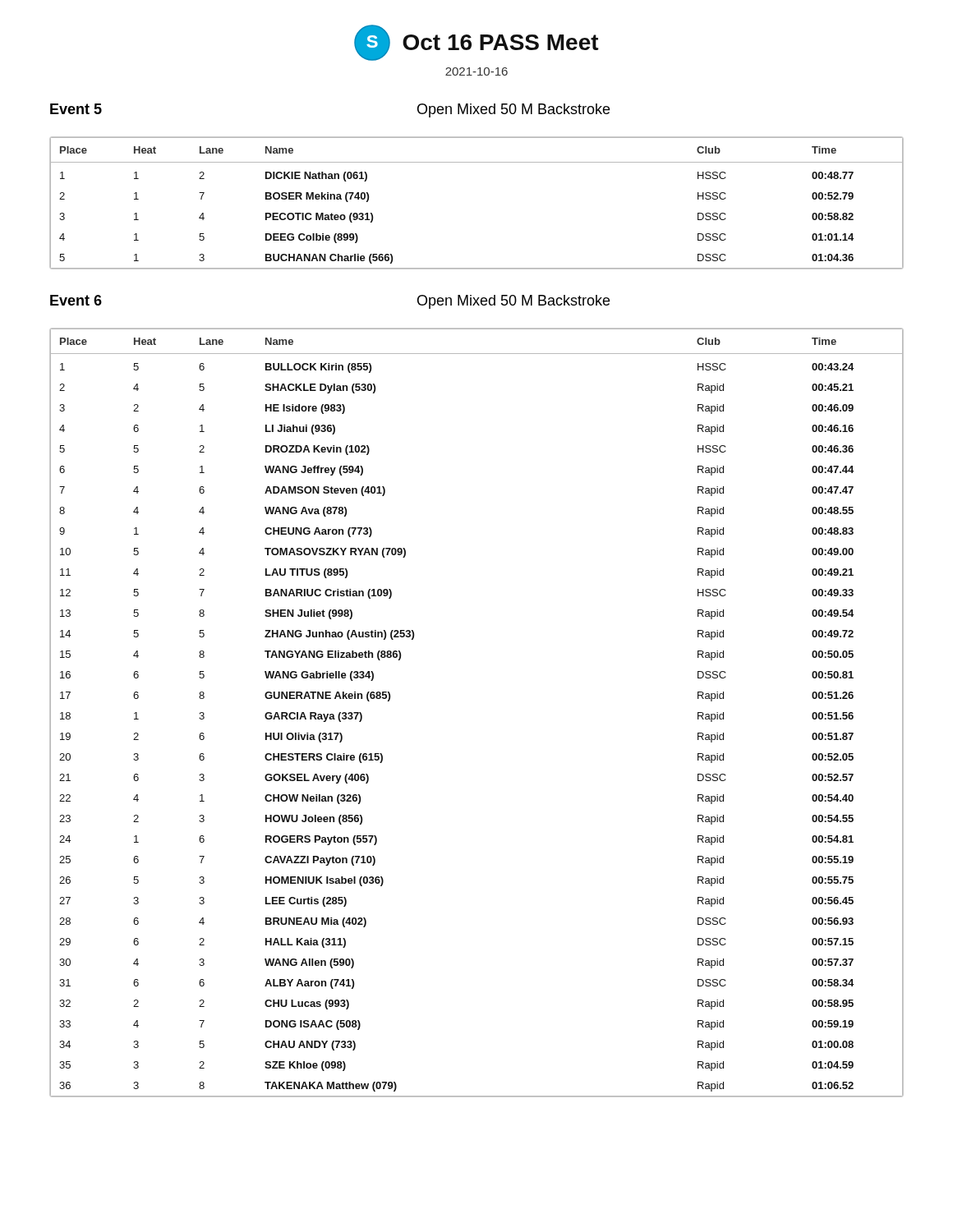This screenshot has width=953, height=1232.
Task: Locate the table with the text "WANG Gabrielle (334)"
Action: point(476,713)
